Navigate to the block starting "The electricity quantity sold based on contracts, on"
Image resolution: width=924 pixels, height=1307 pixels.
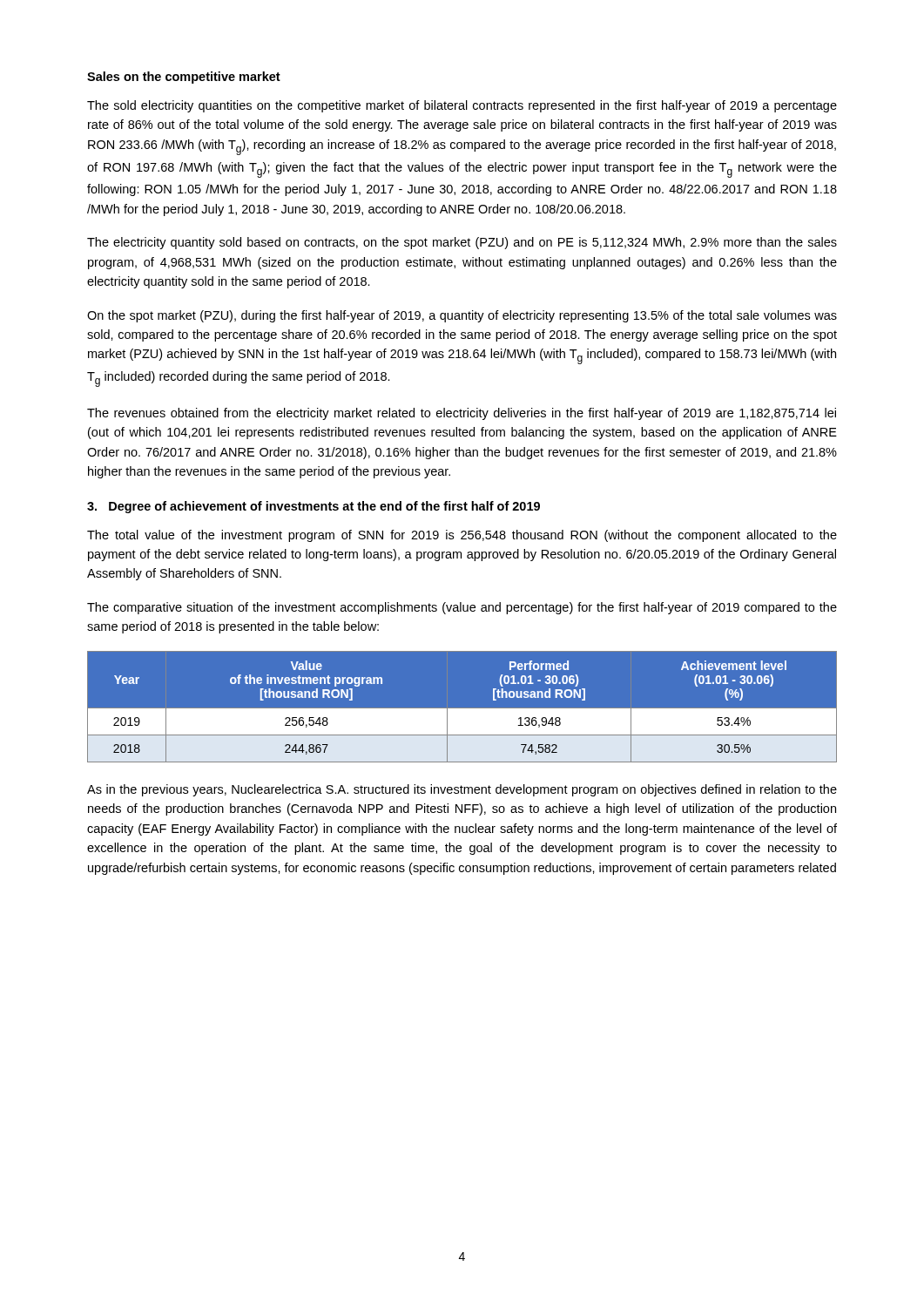[462, 262]
